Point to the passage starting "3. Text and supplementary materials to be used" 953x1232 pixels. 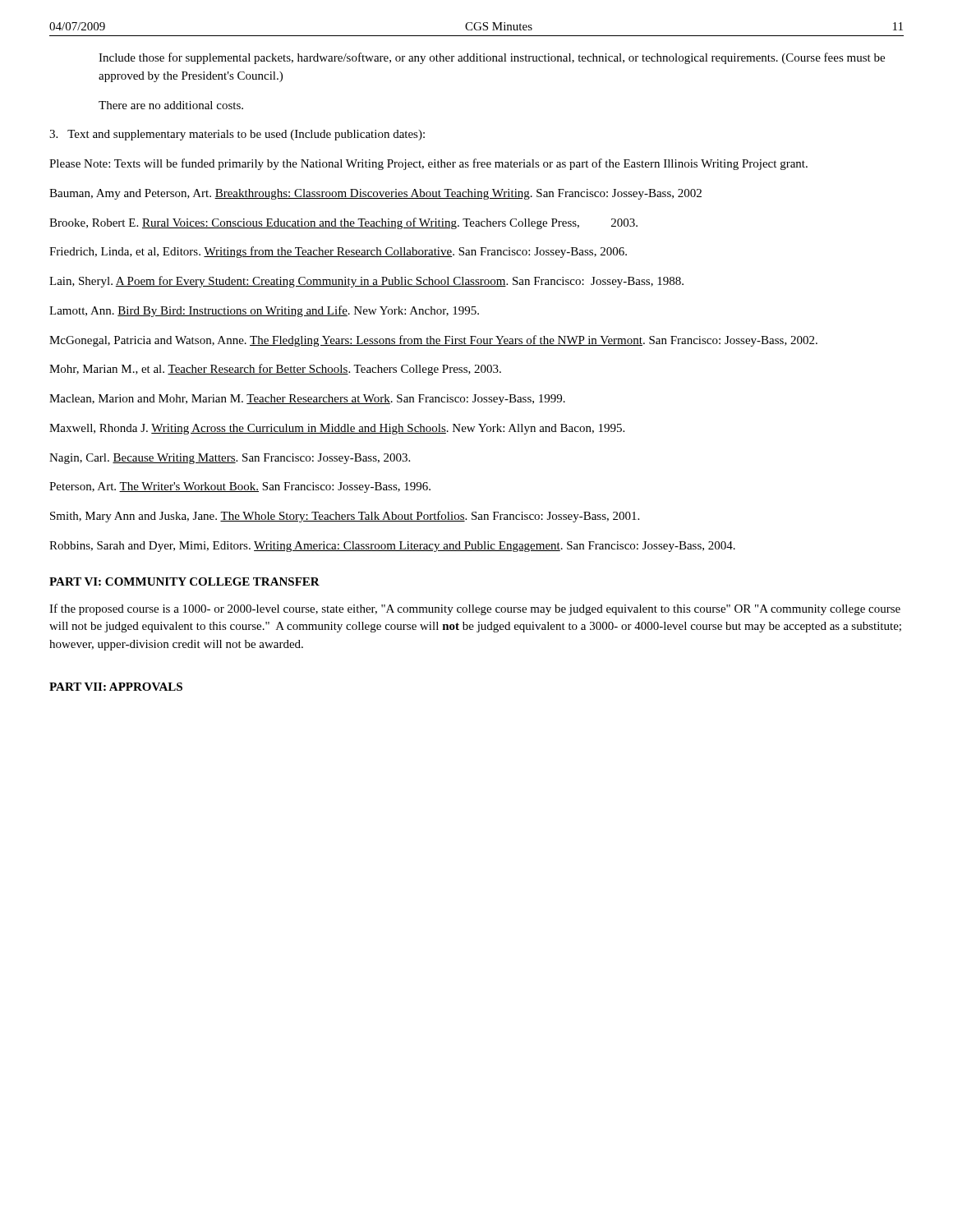237,134
